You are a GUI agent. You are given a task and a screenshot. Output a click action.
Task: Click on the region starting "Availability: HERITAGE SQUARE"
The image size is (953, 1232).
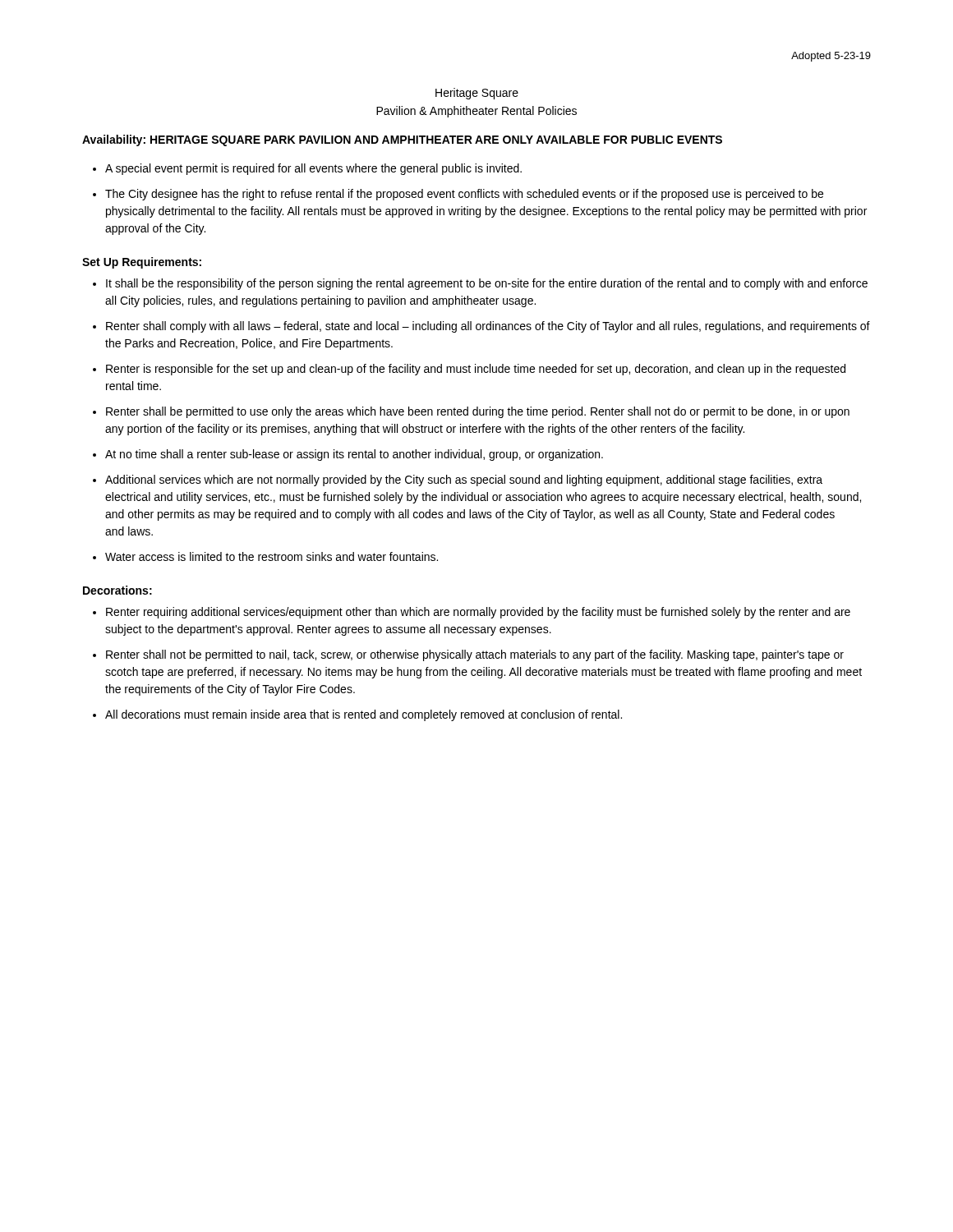pos(402,140)
